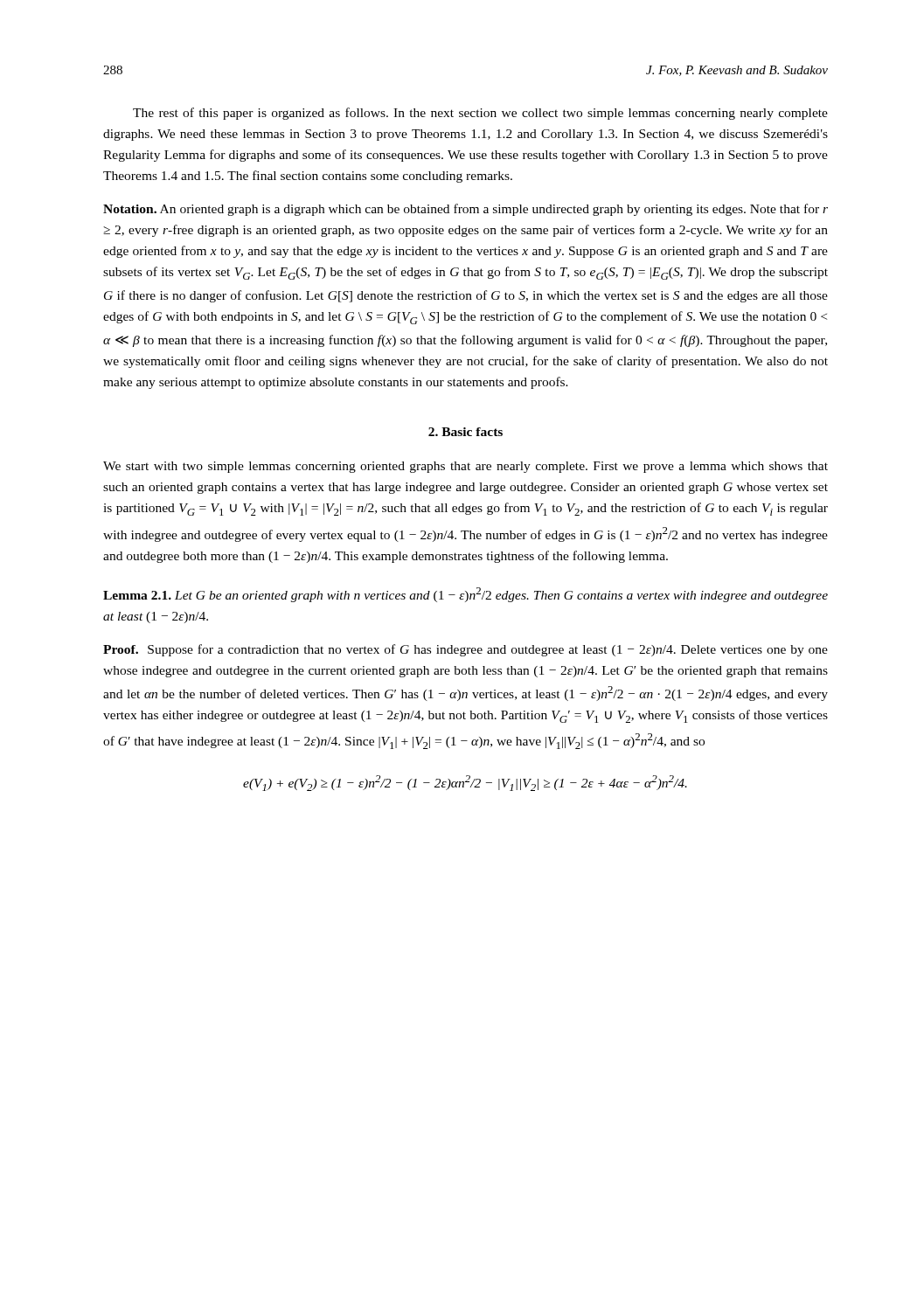Select the element starting "Notation. An oriented graph is"
Image resolution: width=924 pixels, height=1311 pixels.
465,296
